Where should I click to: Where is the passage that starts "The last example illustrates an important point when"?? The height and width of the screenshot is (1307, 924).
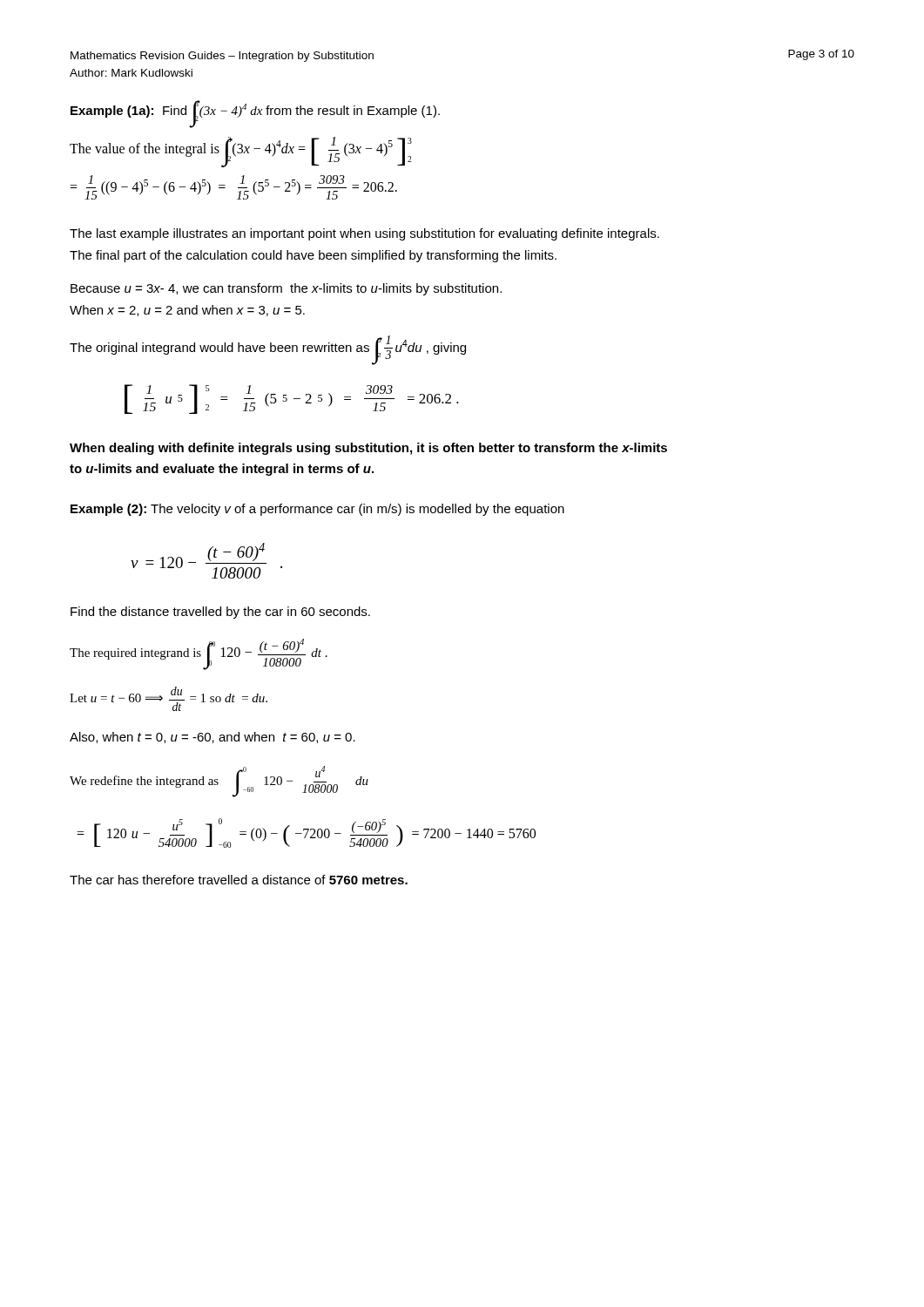pos(365,244)
